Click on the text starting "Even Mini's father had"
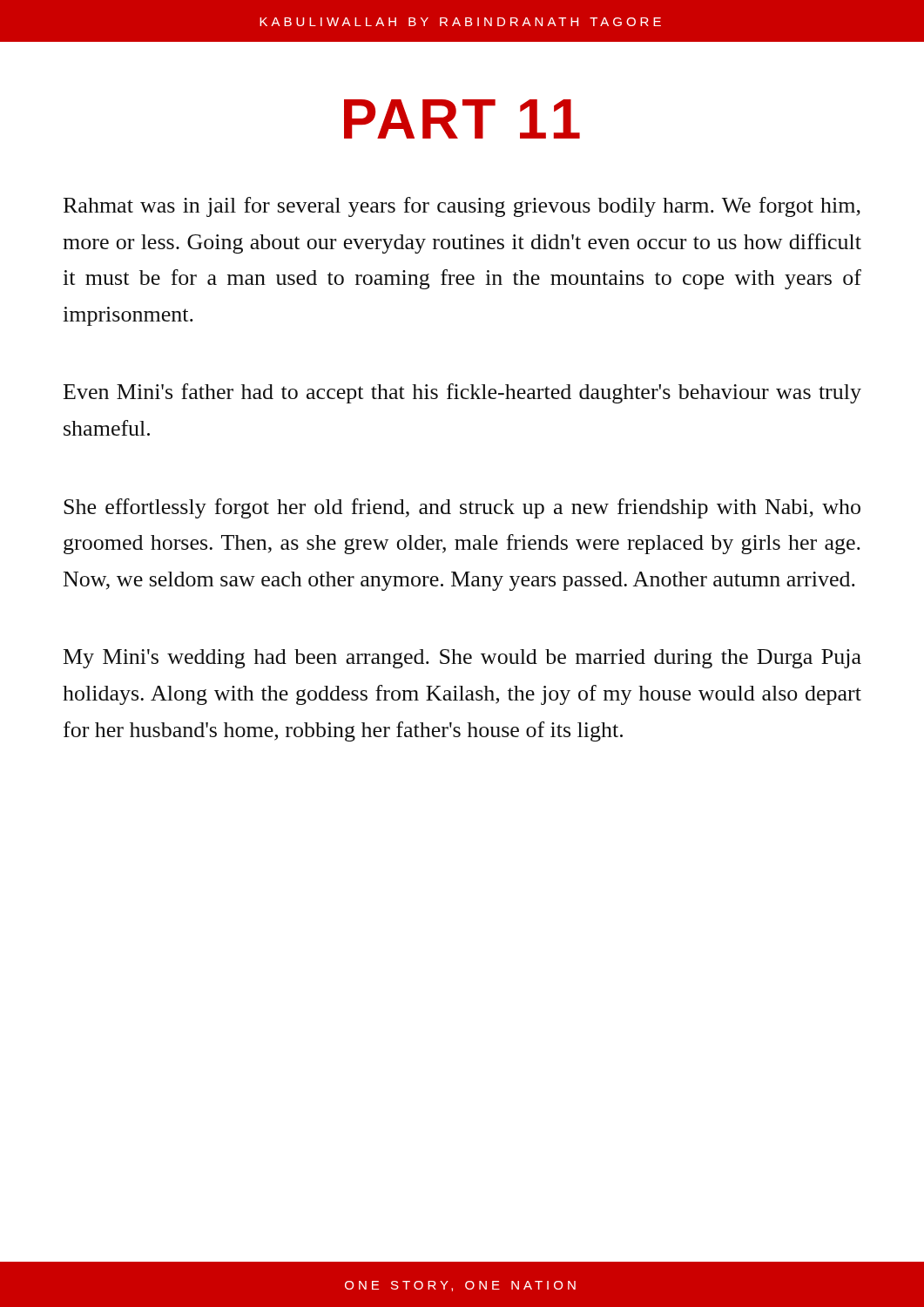This screenshot has width=924, height=1307. coord(462,410)
